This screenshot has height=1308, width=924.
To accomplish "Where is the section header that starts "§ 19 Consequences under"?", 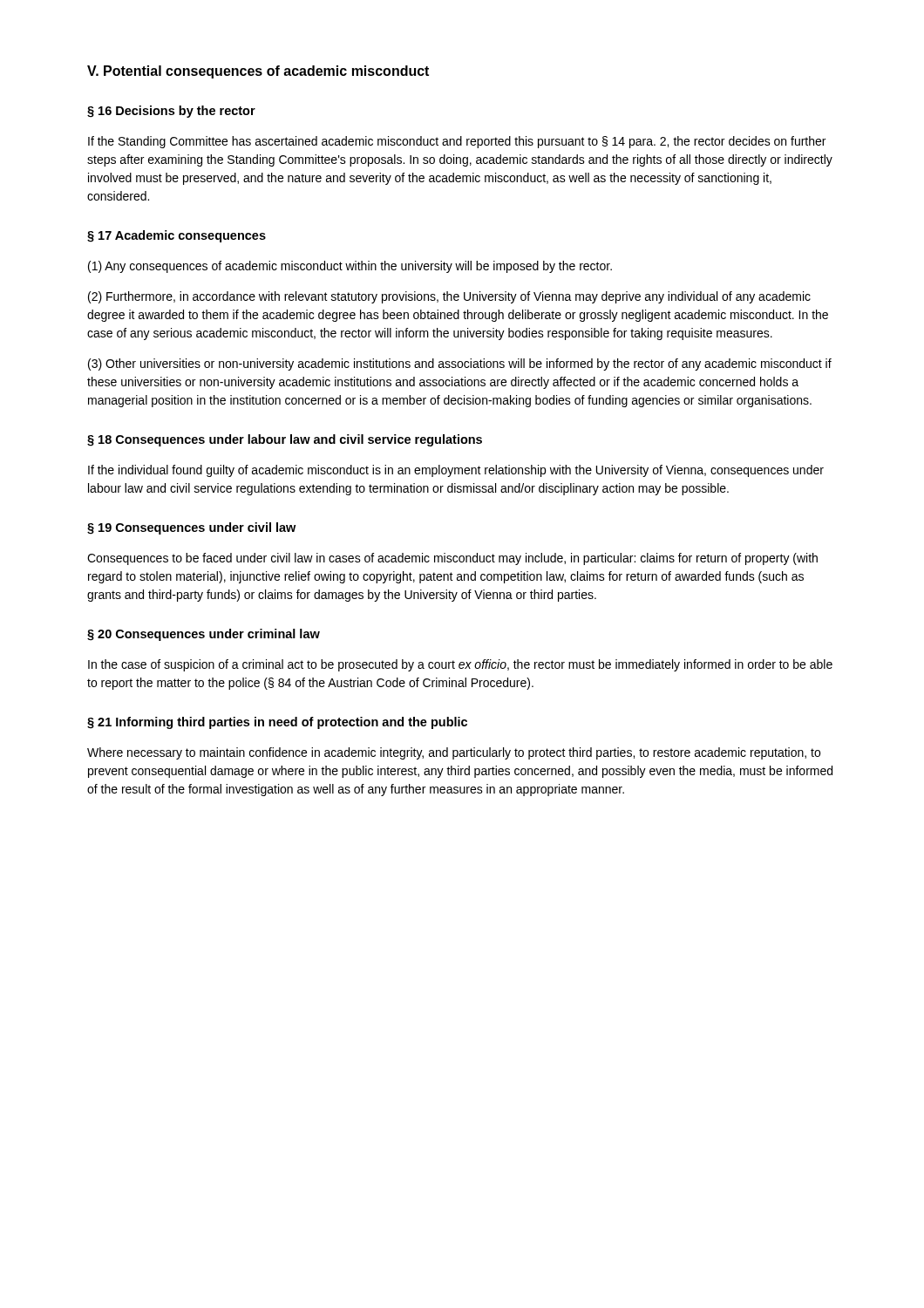I will [x=191, y=528].
